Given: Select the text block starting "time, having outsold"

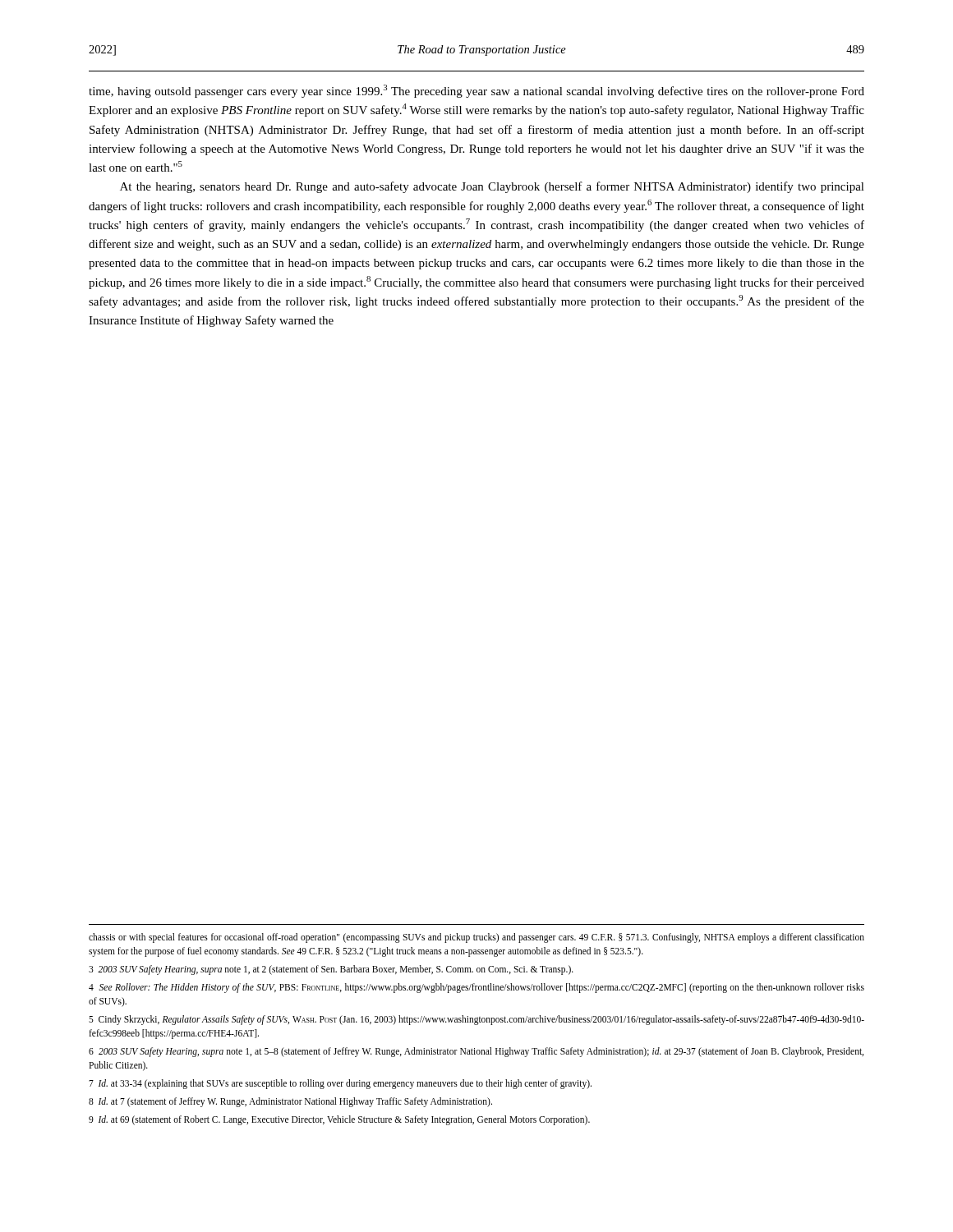Looking at the screenshot, I should click(x=476, y=206).
